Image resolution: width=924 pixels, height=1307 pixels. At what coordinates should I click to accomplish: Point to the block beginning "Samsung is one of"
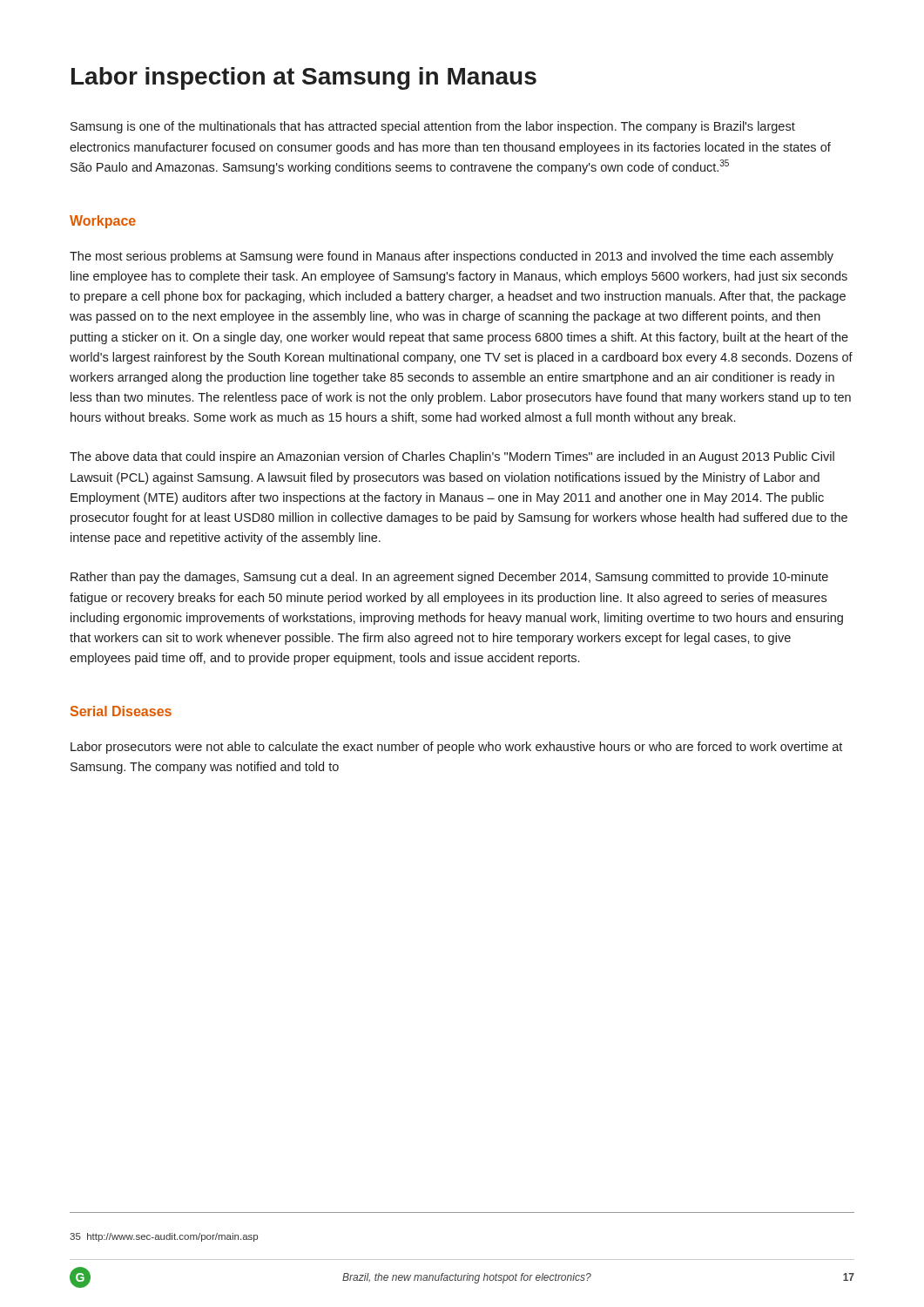coord(450,147)
